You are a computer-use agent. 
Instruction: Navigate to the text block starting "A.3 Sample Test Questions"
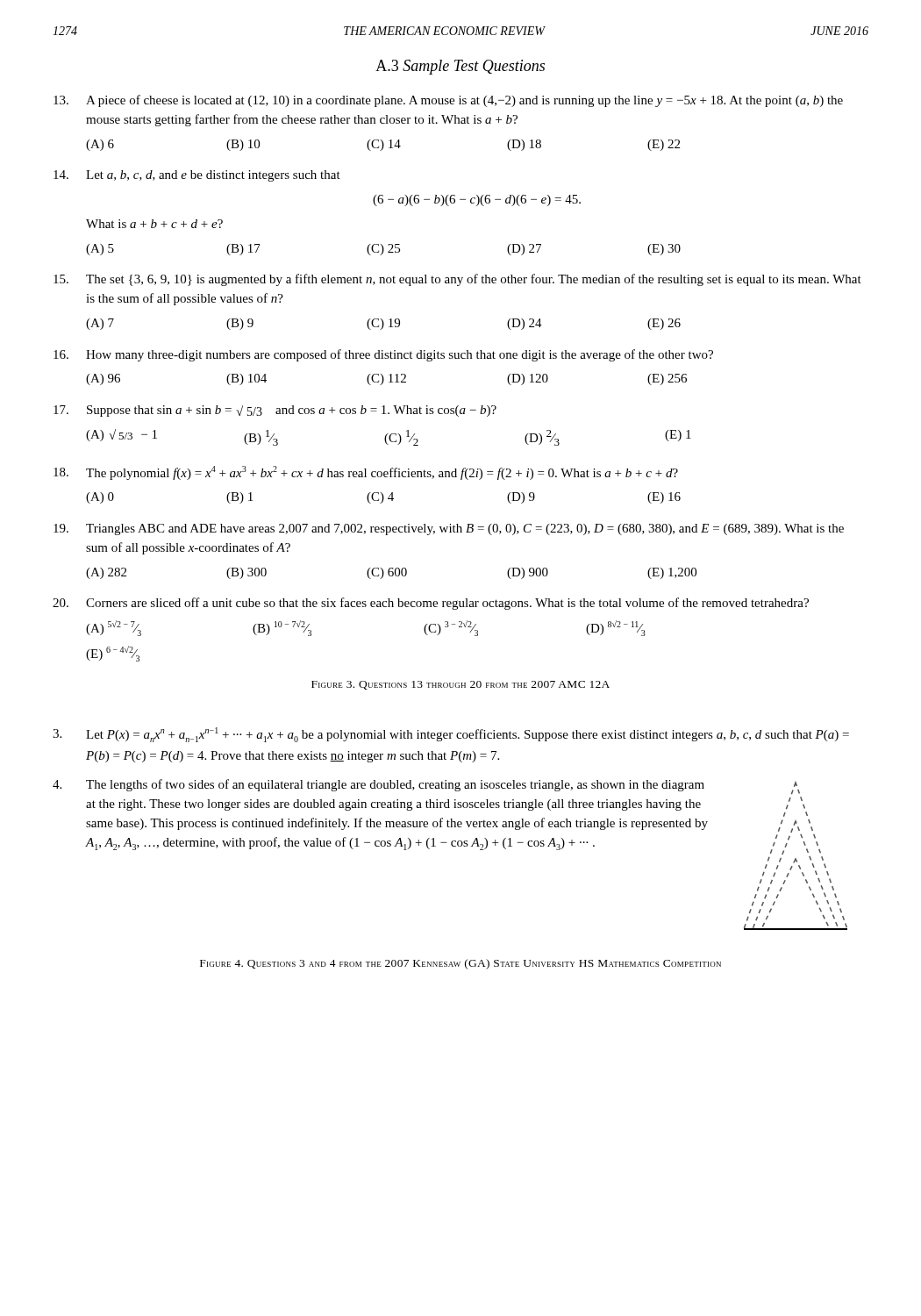[x=460, y=66]
